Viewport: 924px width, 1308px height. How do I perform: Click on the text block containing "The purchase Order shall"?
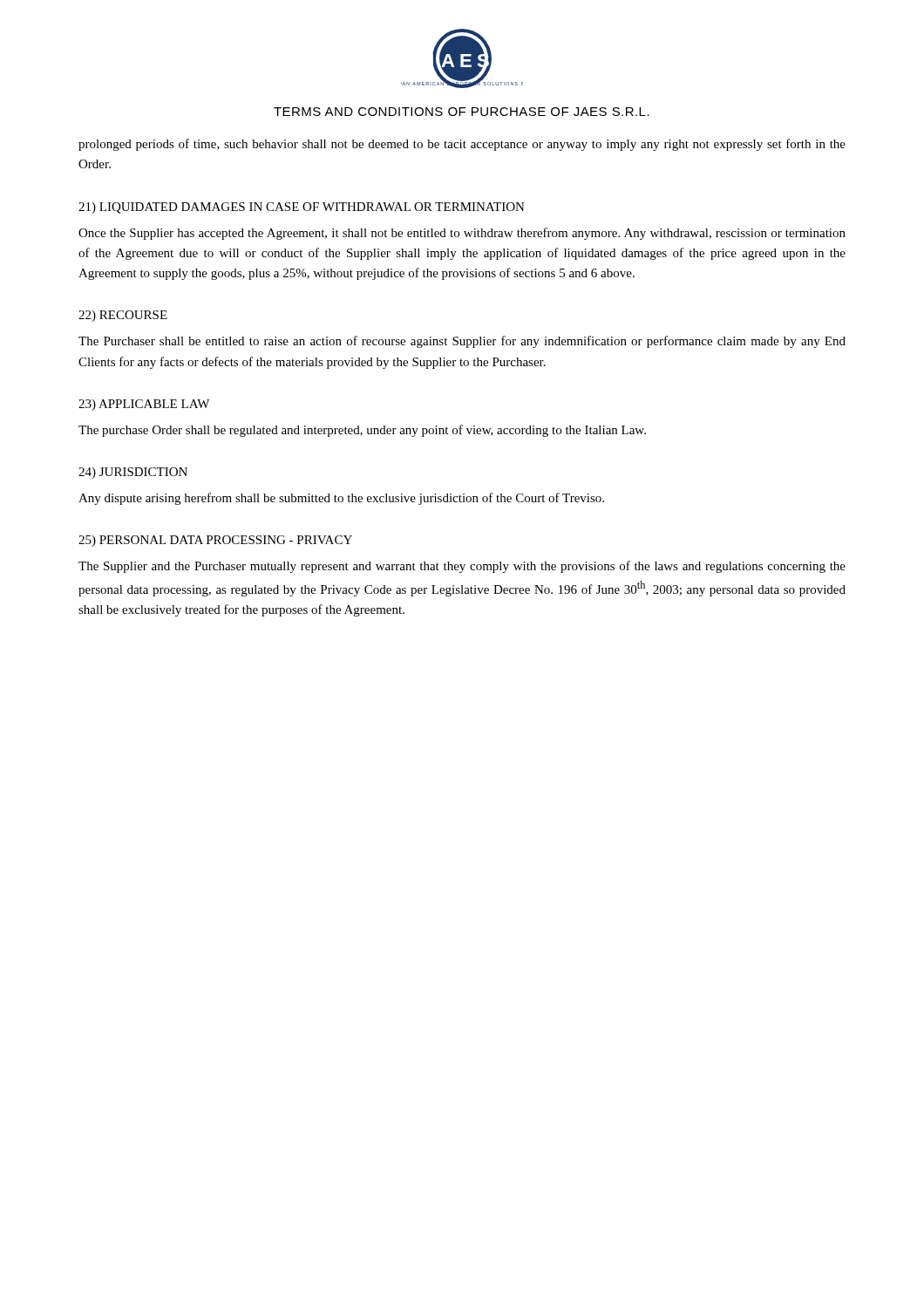point(363,430)
